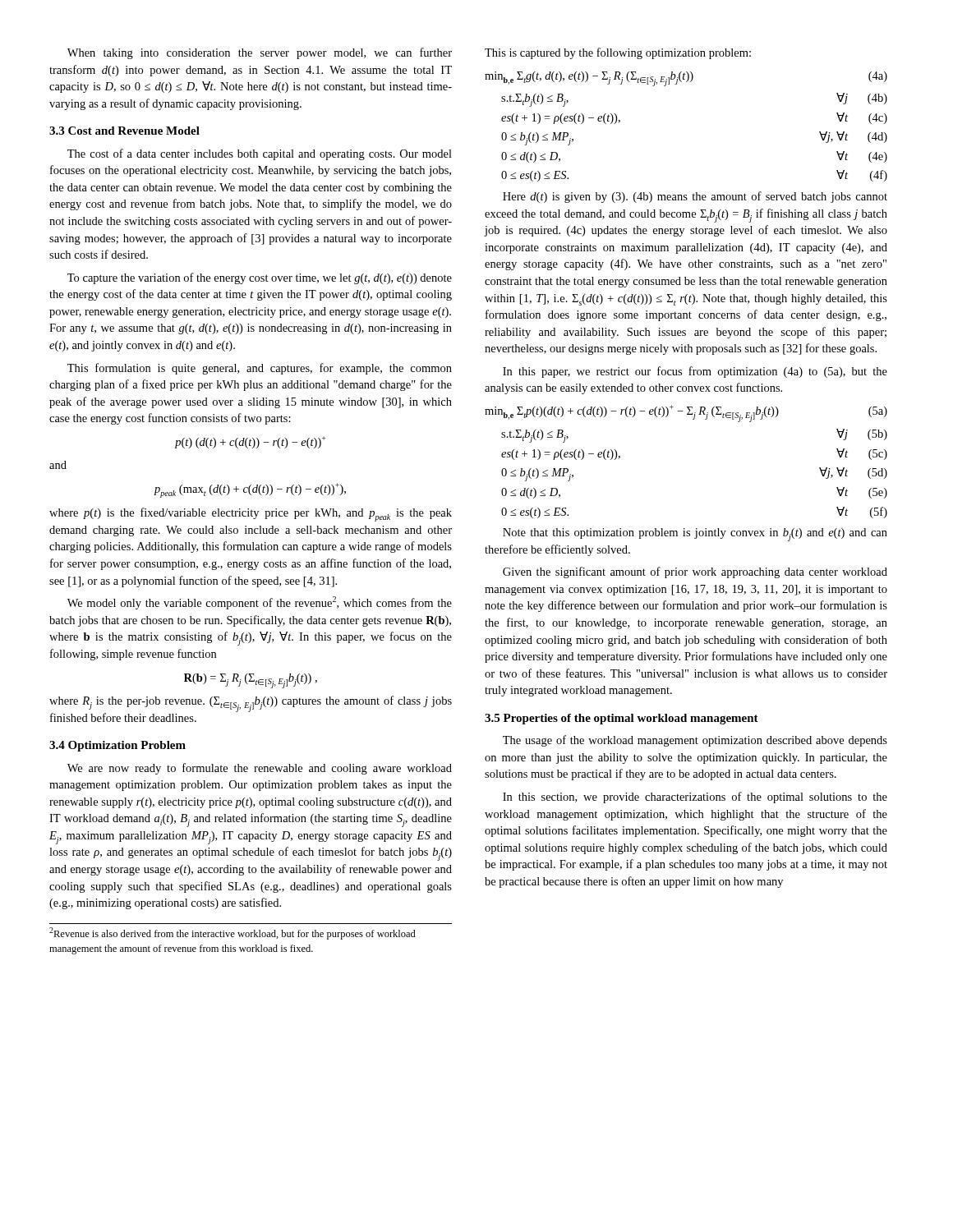Image resolution: width=953 pixels, height=1232 pixels.
Task: Find the formula that says "R(b) = Σj Rj (Σt∈[Sj,"
Action: 251,677
